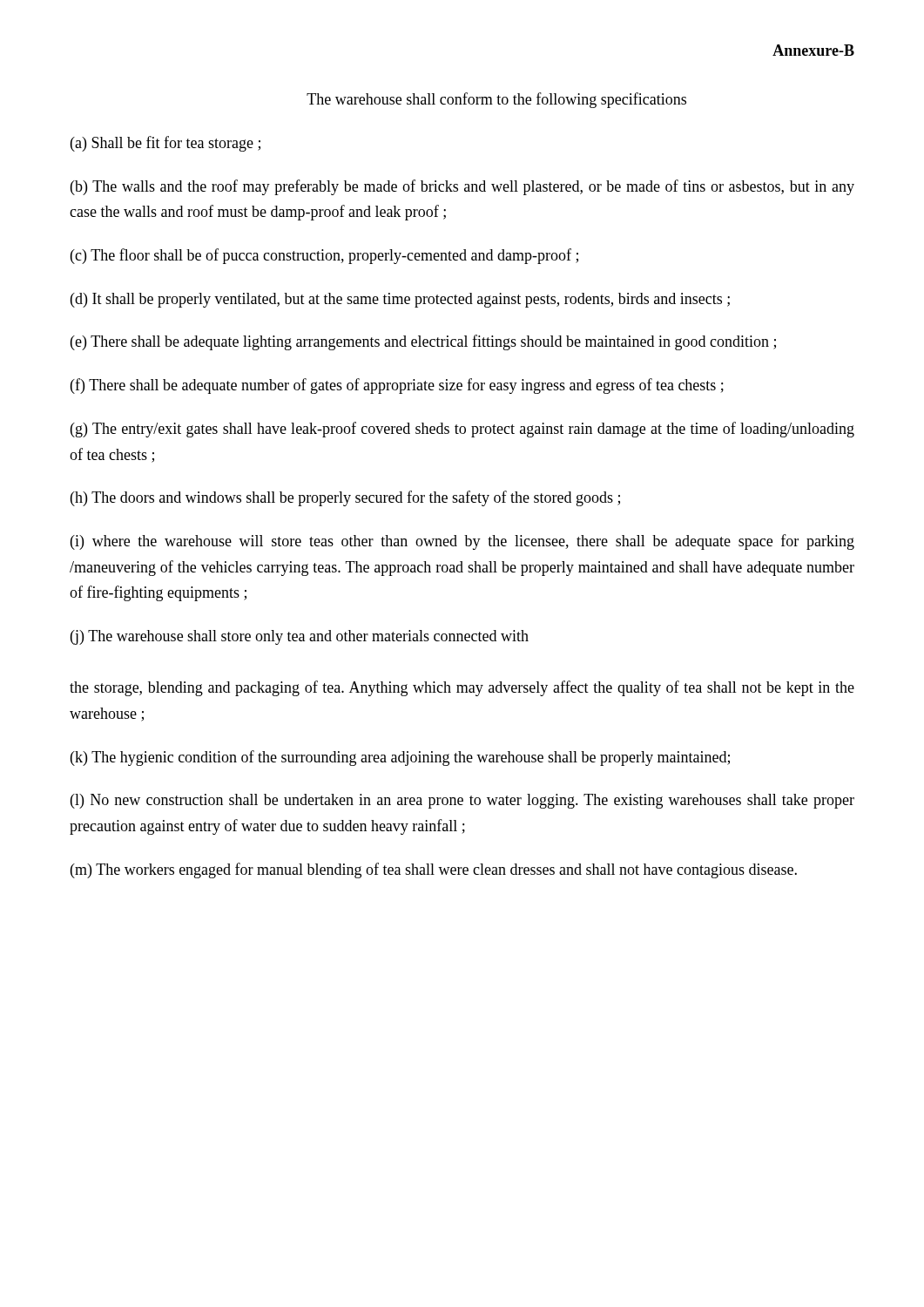Select the text starting "(b) The walls and the roof may"

[462, 199]
